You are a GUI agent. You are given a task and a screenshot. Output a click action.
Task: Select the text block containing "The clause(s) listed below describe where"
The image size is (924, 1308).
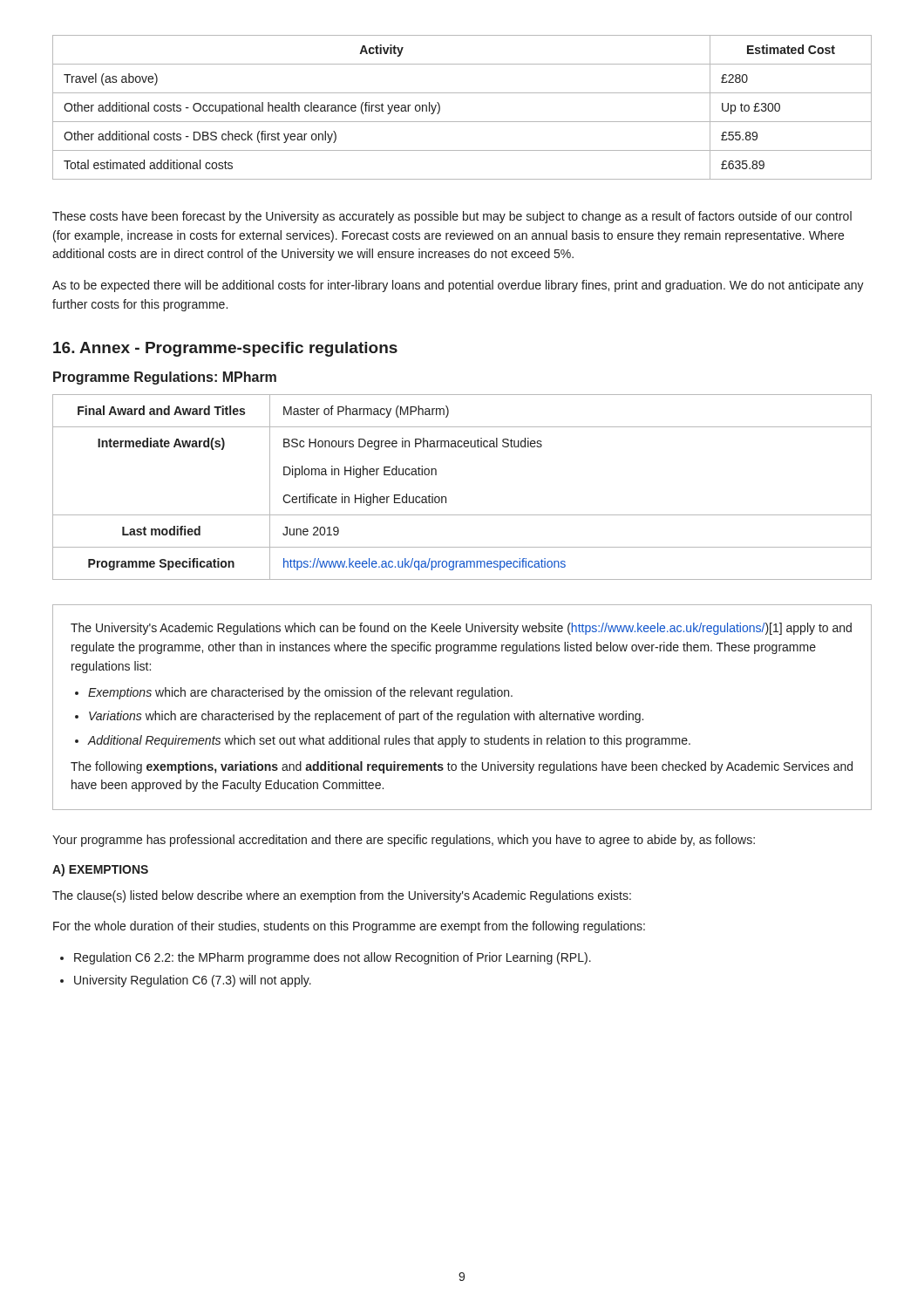coord(342,895)
